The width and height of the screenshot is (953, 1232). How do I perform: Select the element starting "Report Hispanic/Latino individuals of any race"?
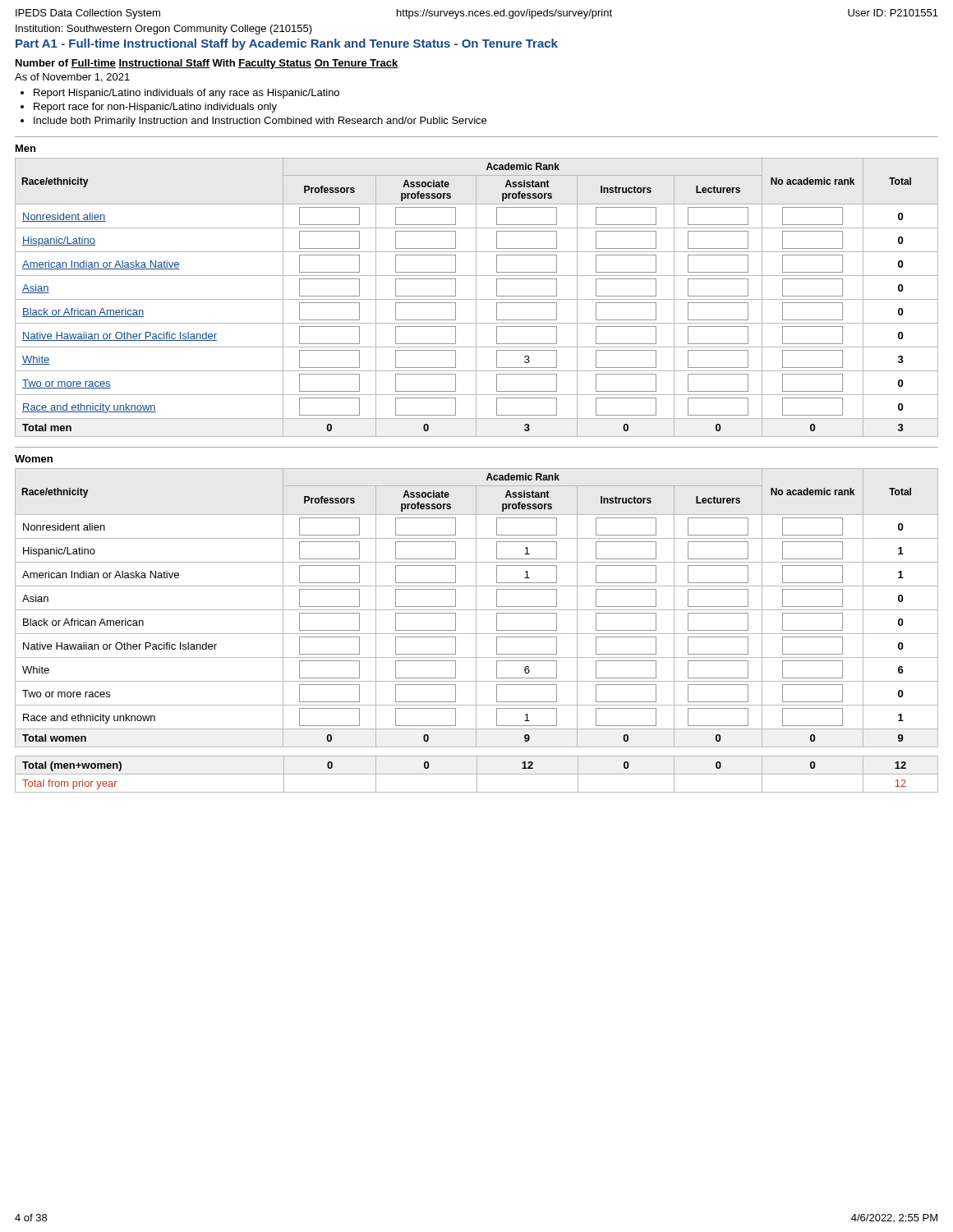(186, 92)
